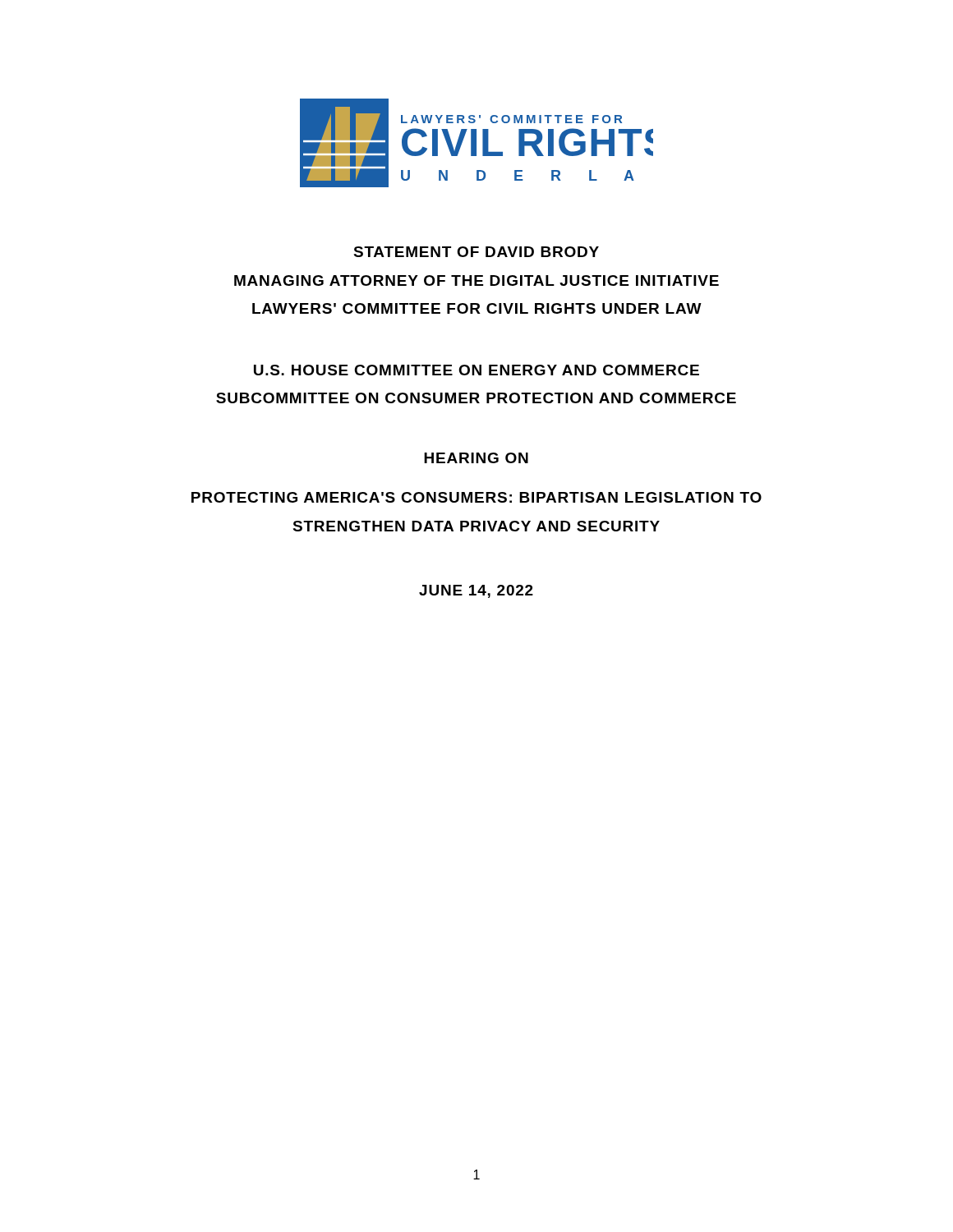Viewport: 953px width, 1232px height.
Task: Click on the block starting "STATEMENT OF DAVID BRODY MANAGING ATTORNEY"
Action: pyautogui.click(x=476, y=281)
